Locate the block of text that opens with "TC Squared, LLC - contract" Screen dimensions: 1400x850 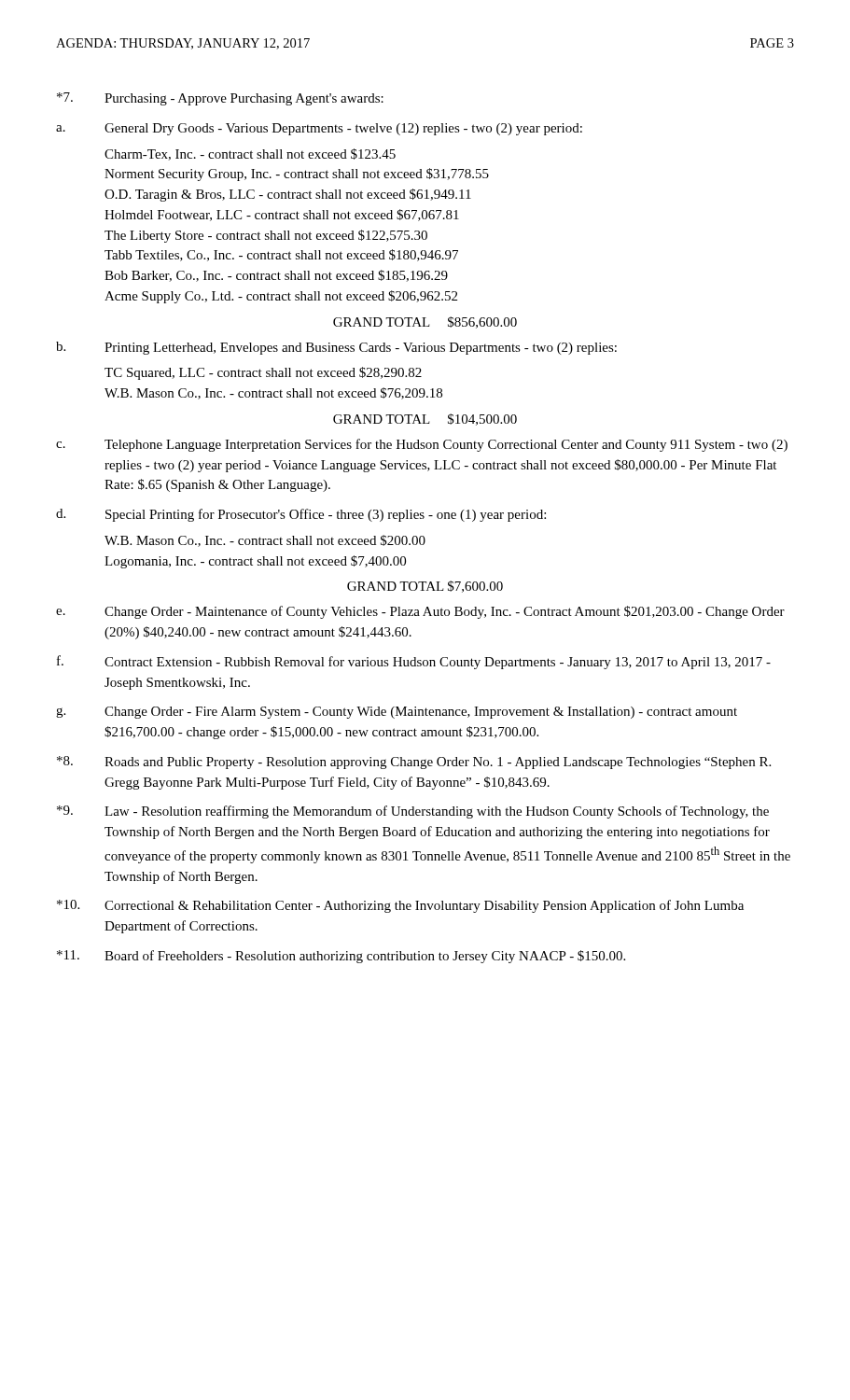(x=274, y=383)
